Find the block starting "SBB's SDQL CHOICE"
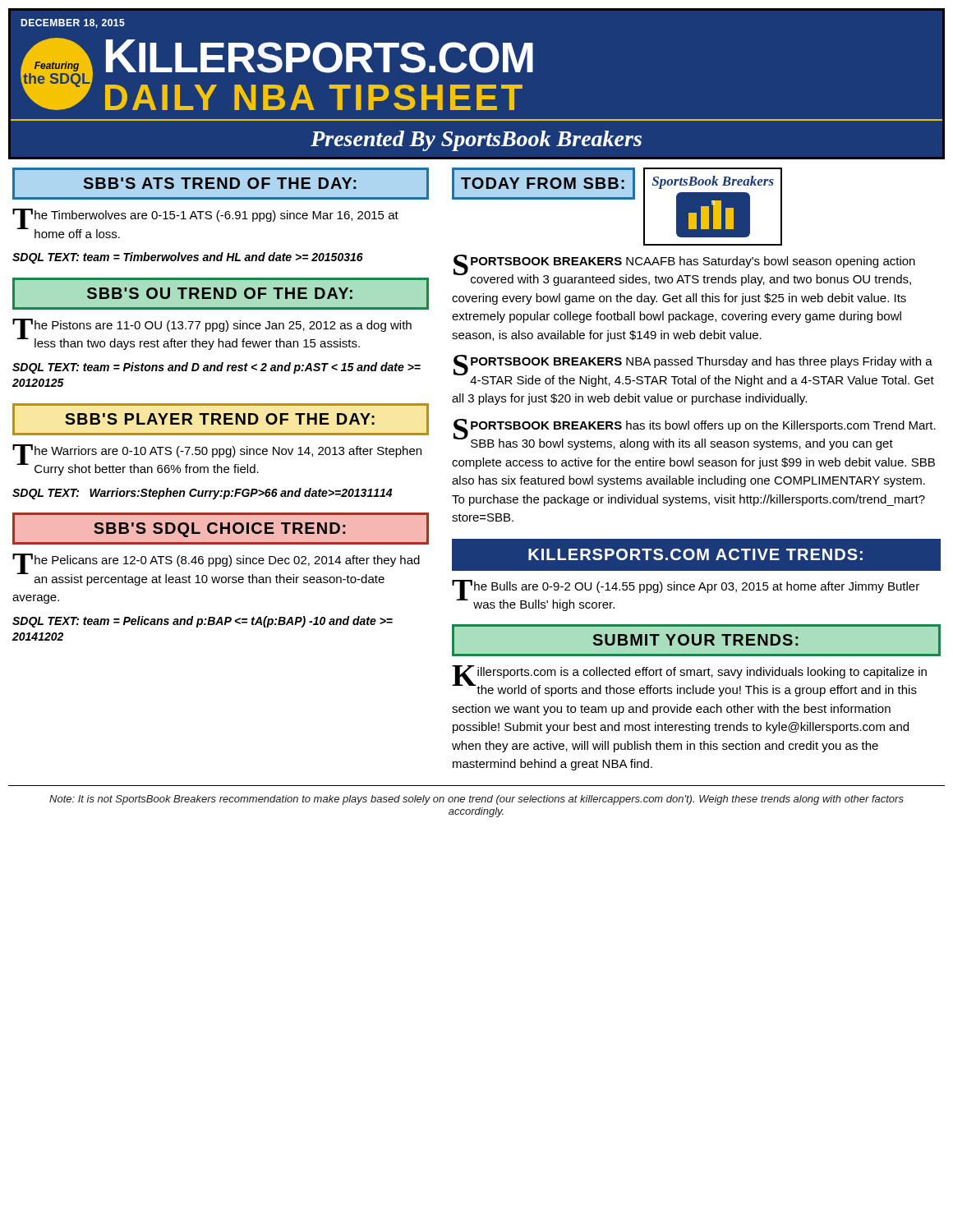 click(x=221, y=528)
